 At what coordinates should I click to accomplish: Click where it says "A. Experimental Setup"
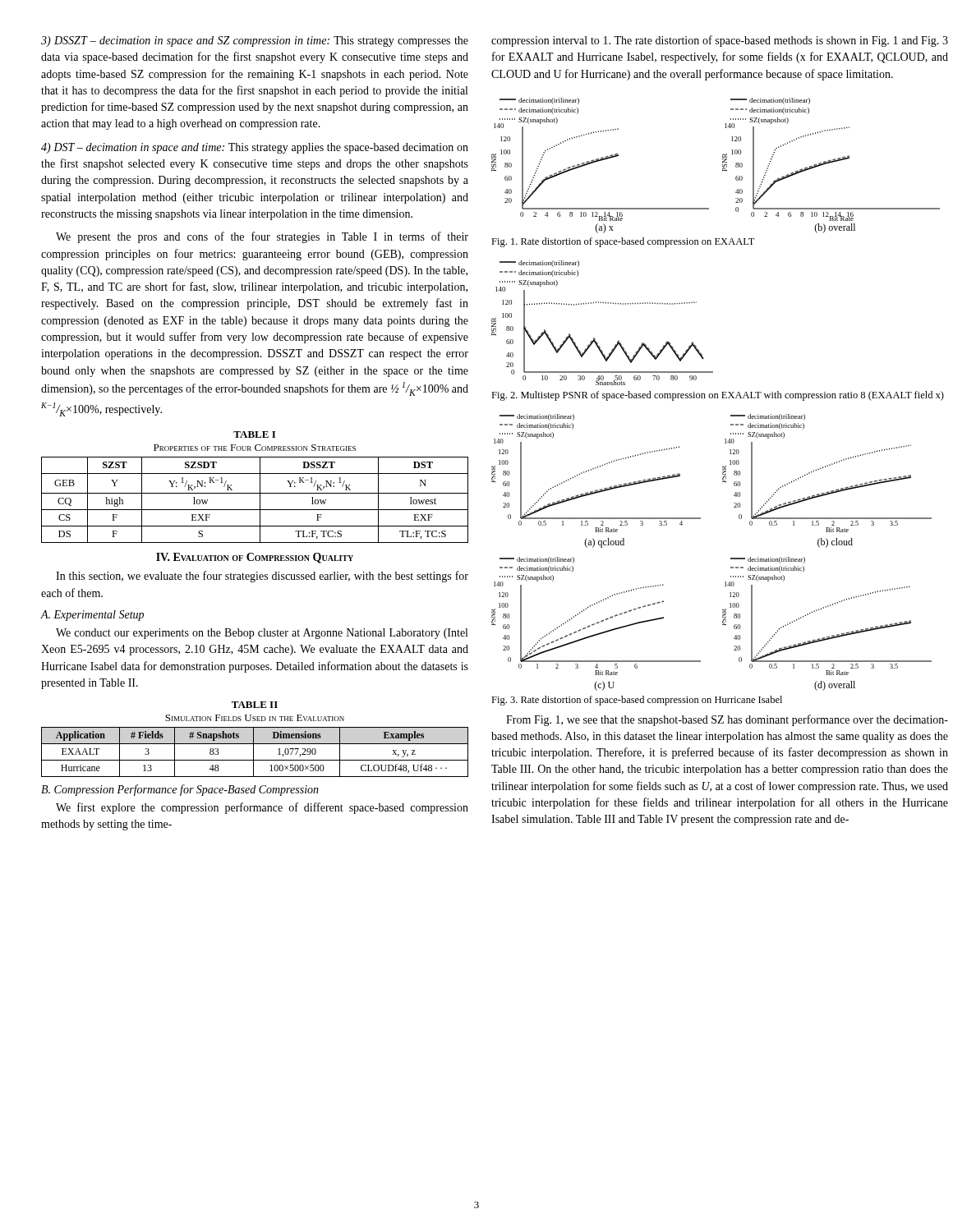[93, 615]
